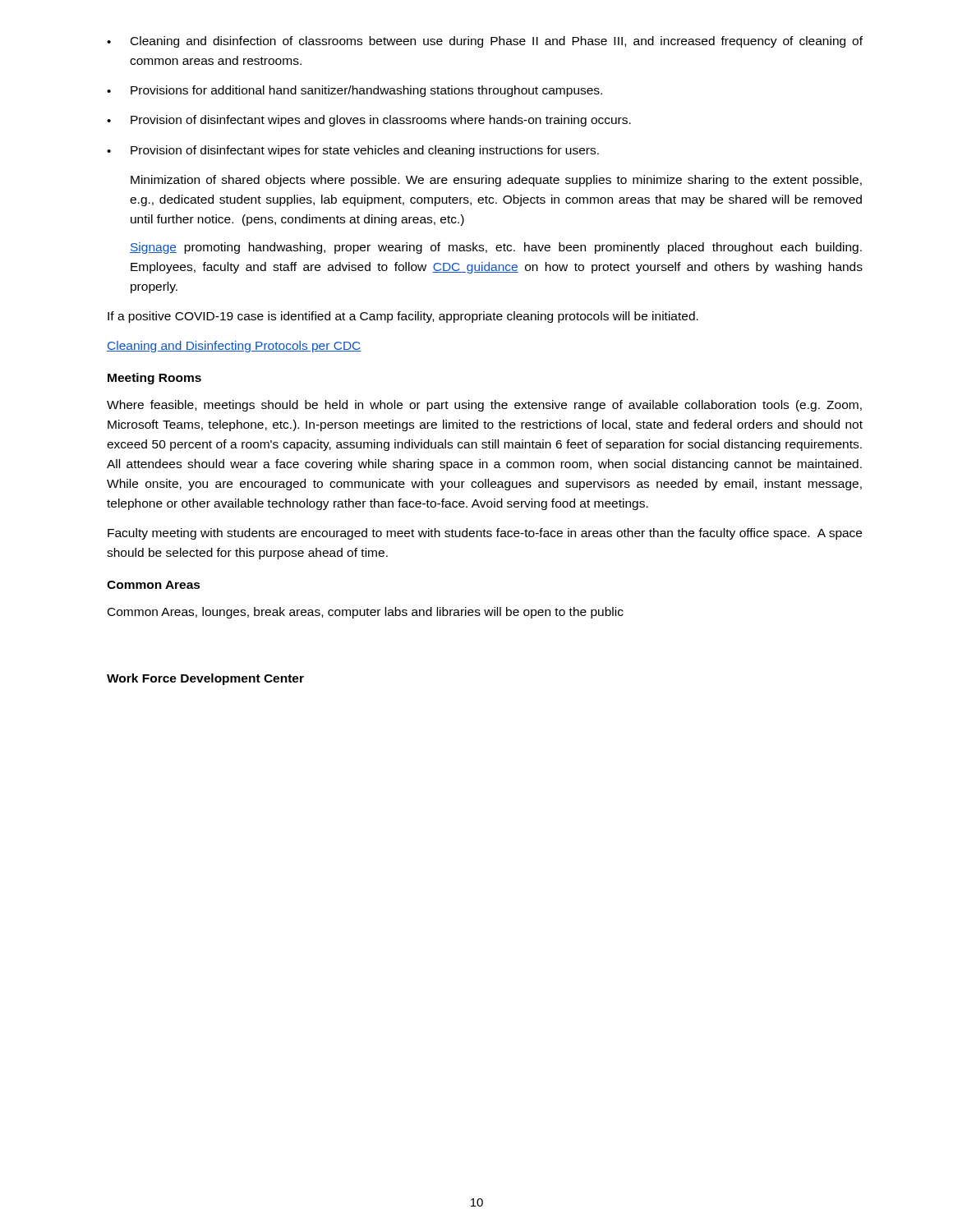Image resolution: width=953 pixels, height=1232 pixels.
Task: Click the passage that begins "• Provisions for additional hand sanitizer/handwashing stations throughout"
Action: click(485, 90)
